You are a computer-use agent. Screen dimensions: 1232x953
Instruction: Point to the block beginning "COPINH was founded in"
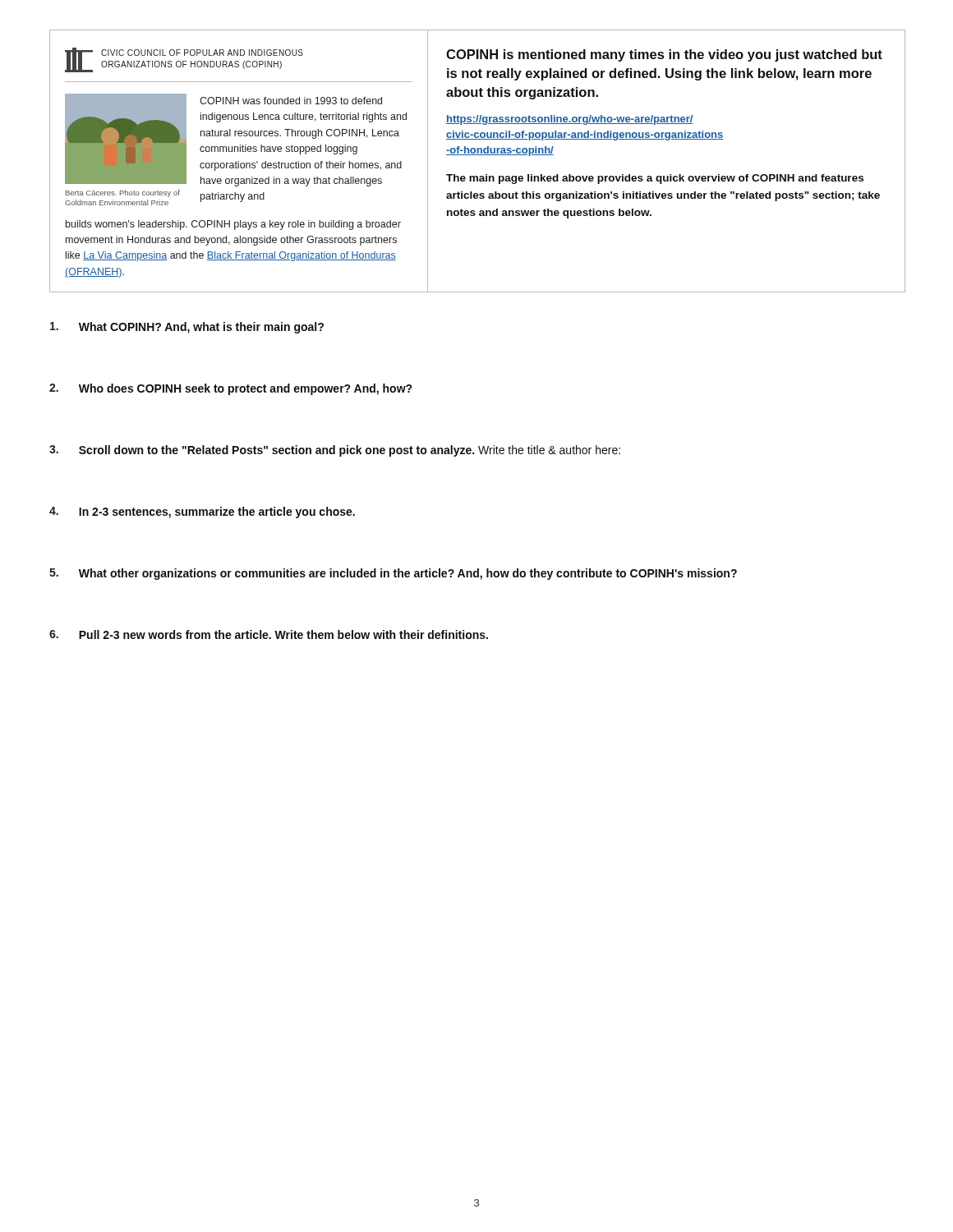(304, 149)
